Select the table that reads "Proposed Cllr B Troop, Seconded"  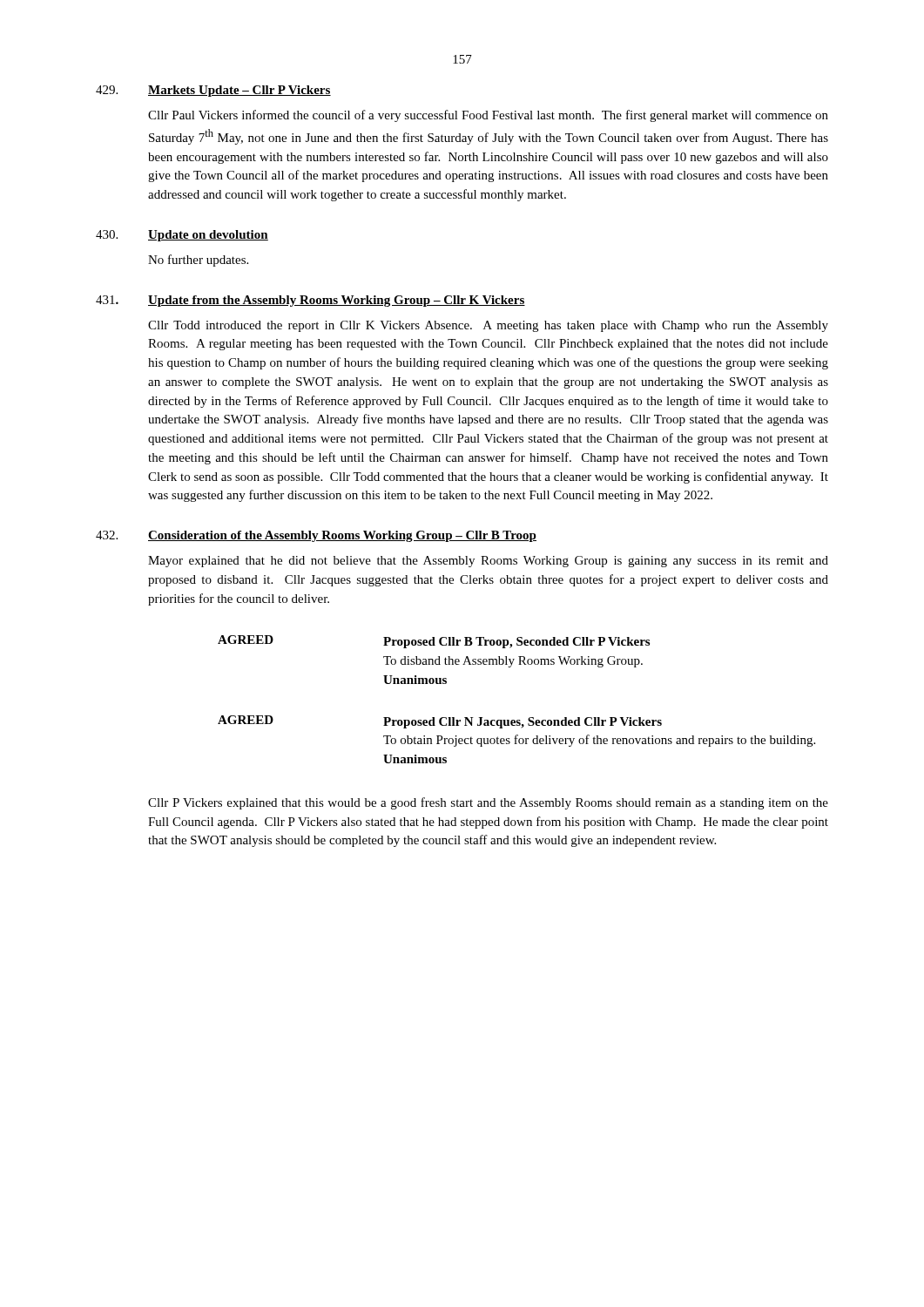pyautogui.click(x=488, y=701)
